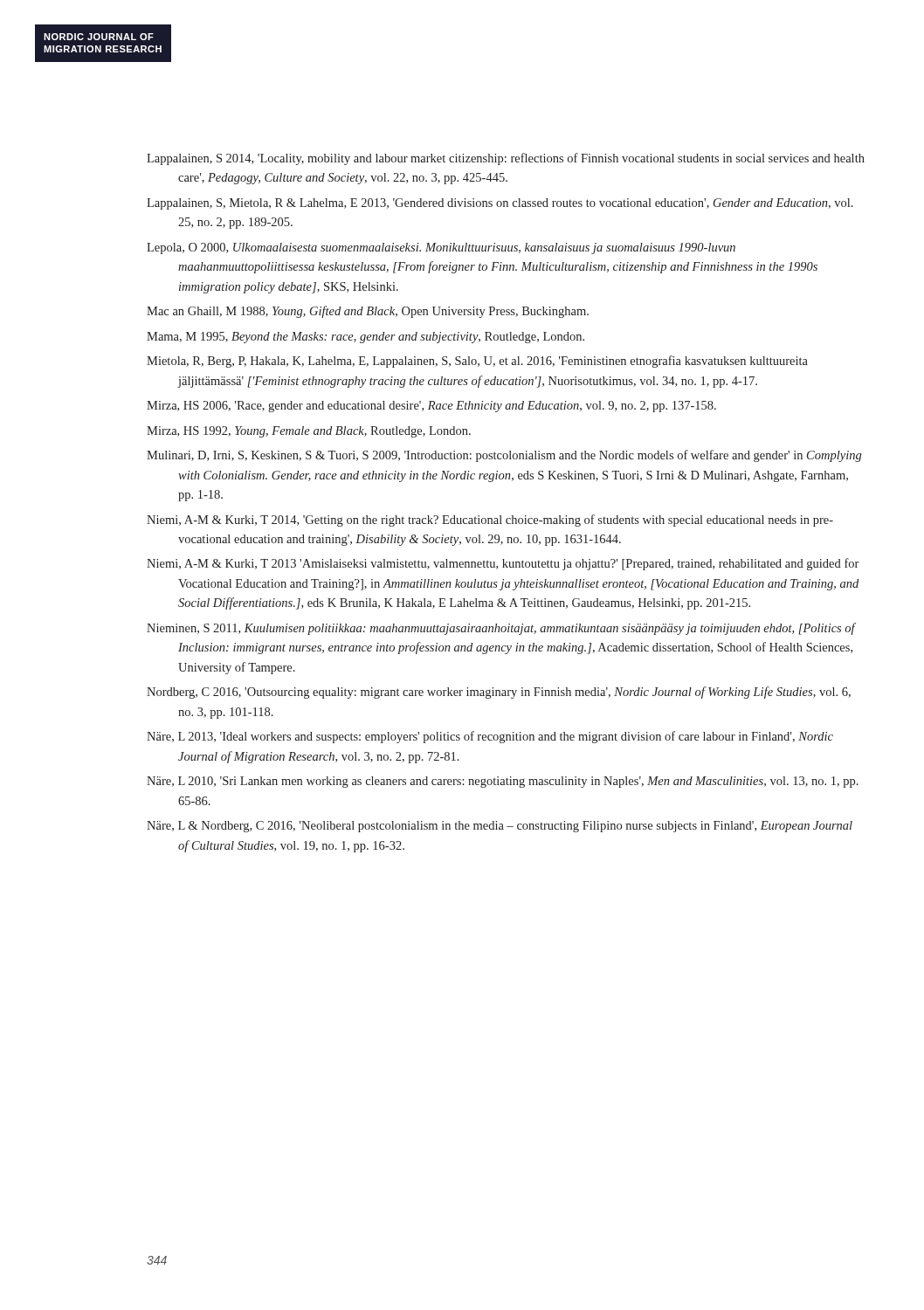Select the text block starting "Lappalainen, S, Mietola, R &"

tap(500, 212)
